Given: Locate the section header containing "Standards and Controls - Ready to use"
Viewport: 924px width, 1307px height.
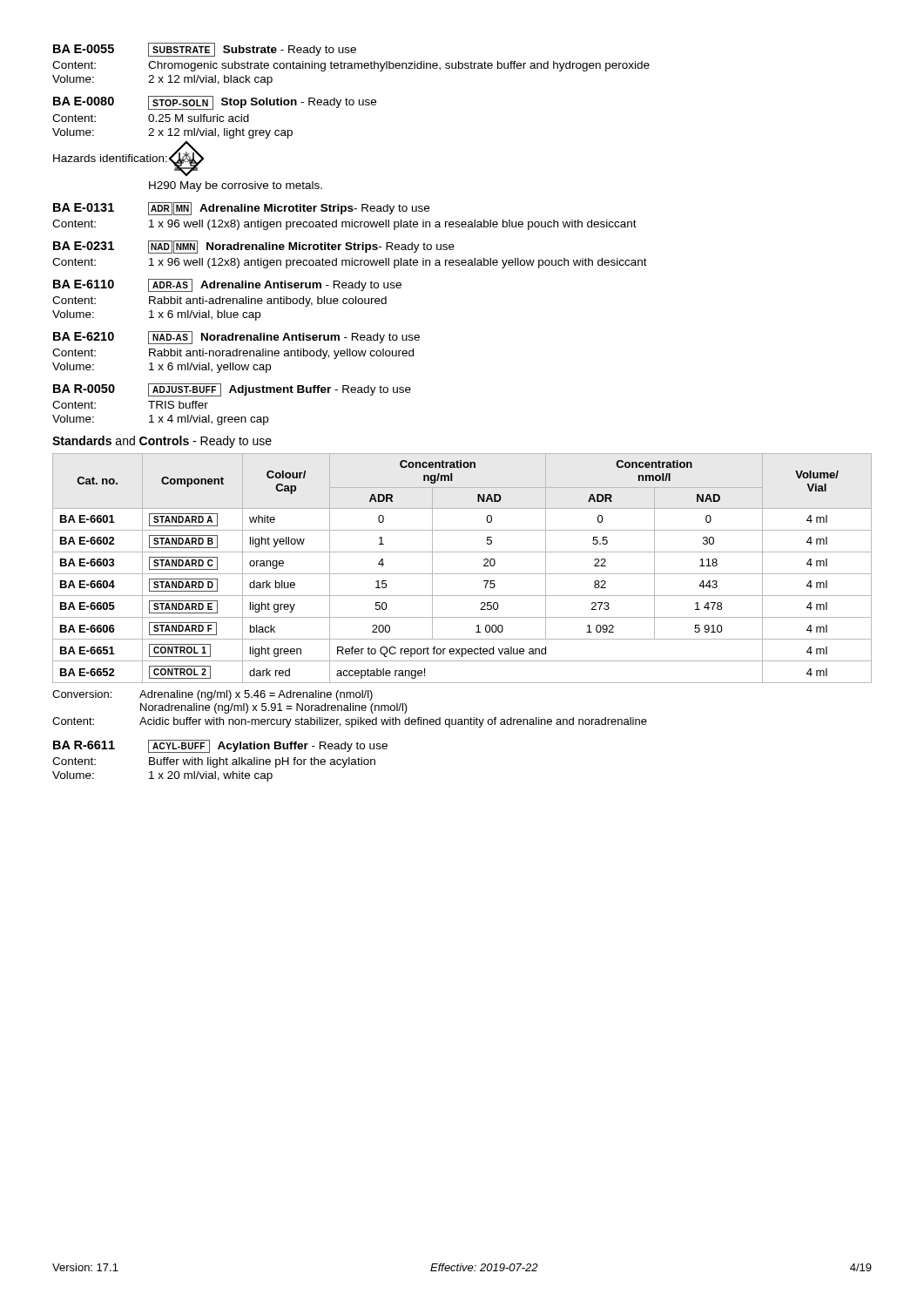Looking at the screenshot, I should point(162,441).
